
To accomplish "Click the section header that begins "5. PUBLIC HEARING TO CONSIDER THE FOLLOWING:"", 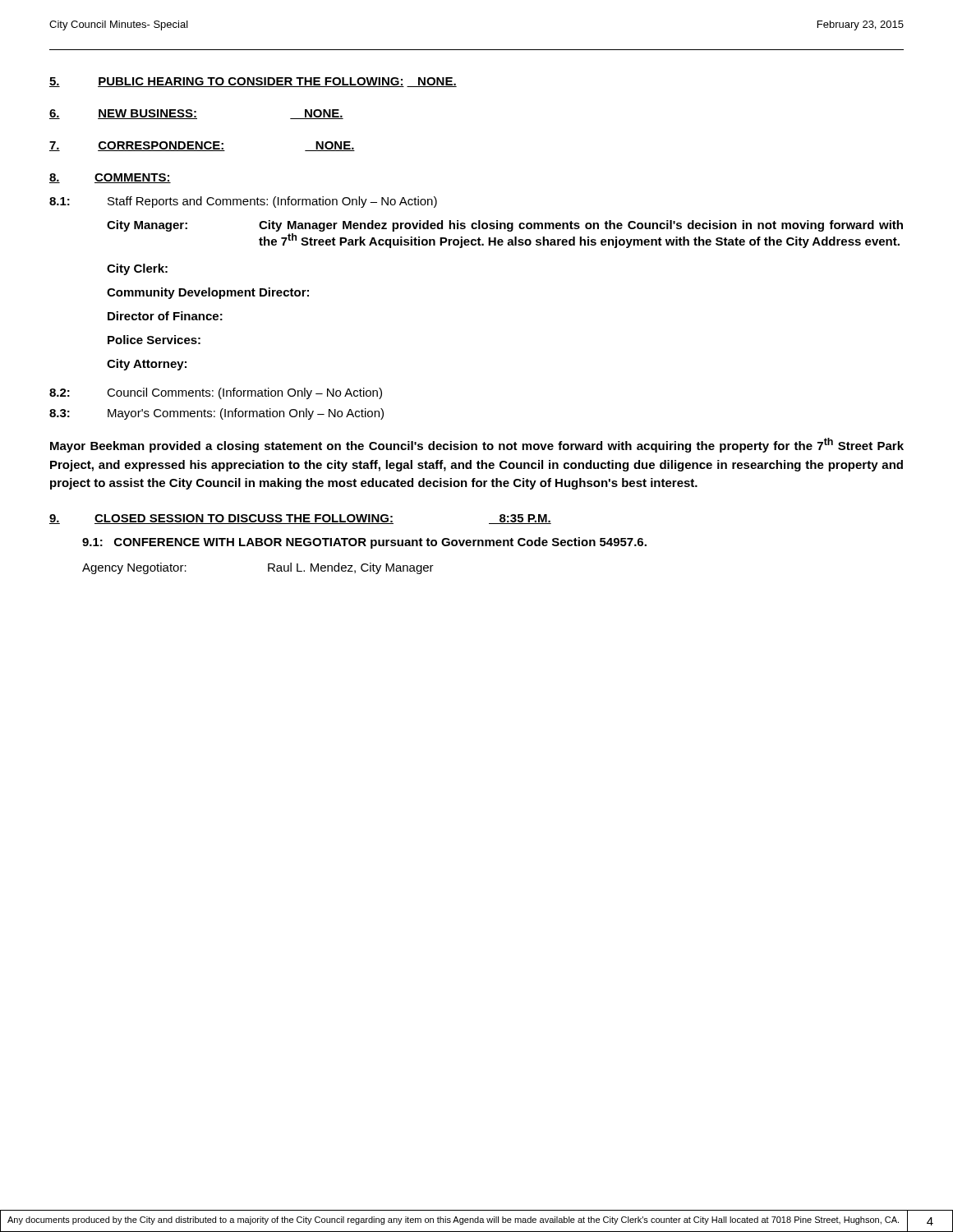I will 253,81.
